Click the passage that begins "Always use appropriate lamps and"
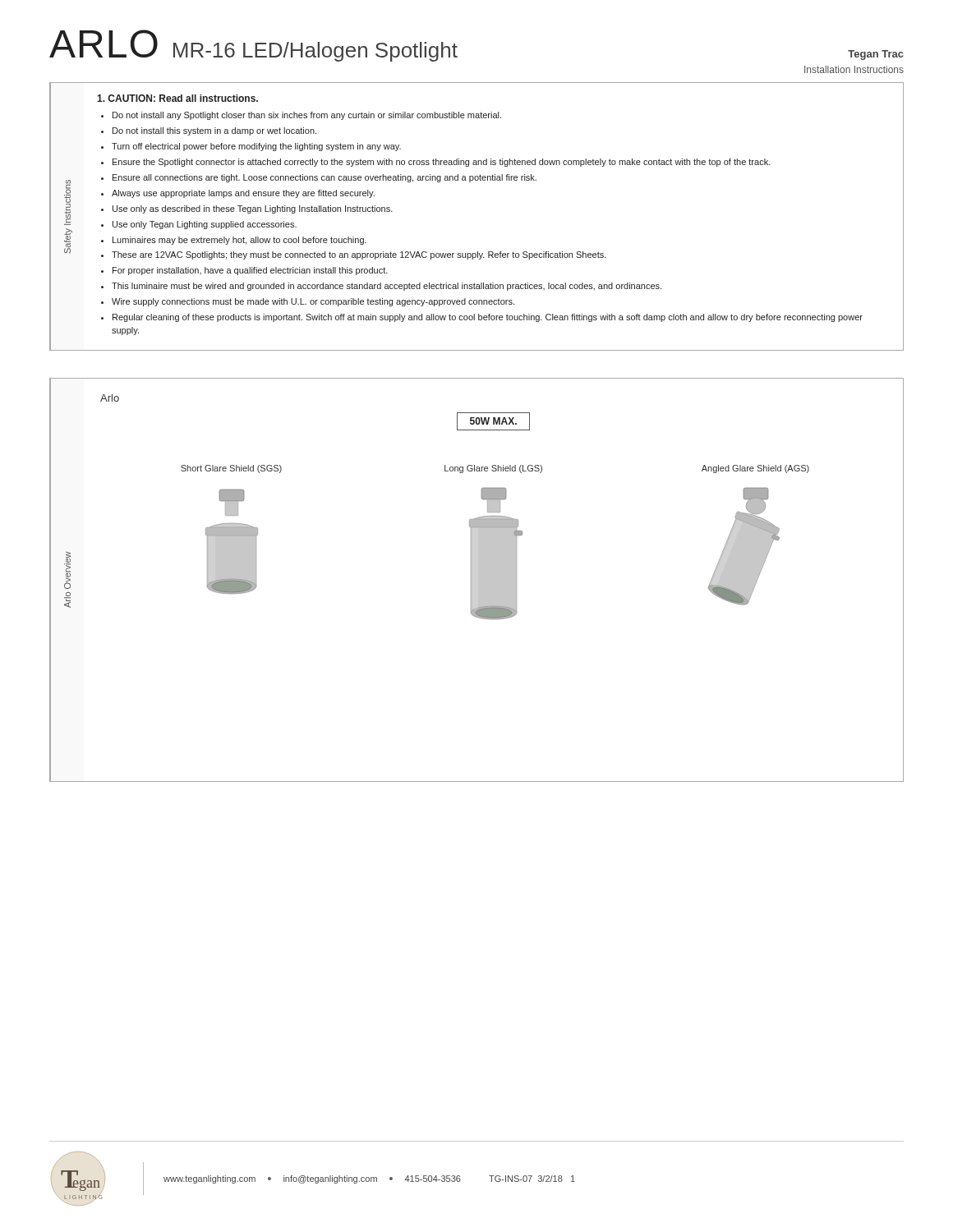953x1232 pixels. pyautogui.click(x=243, y=193)
